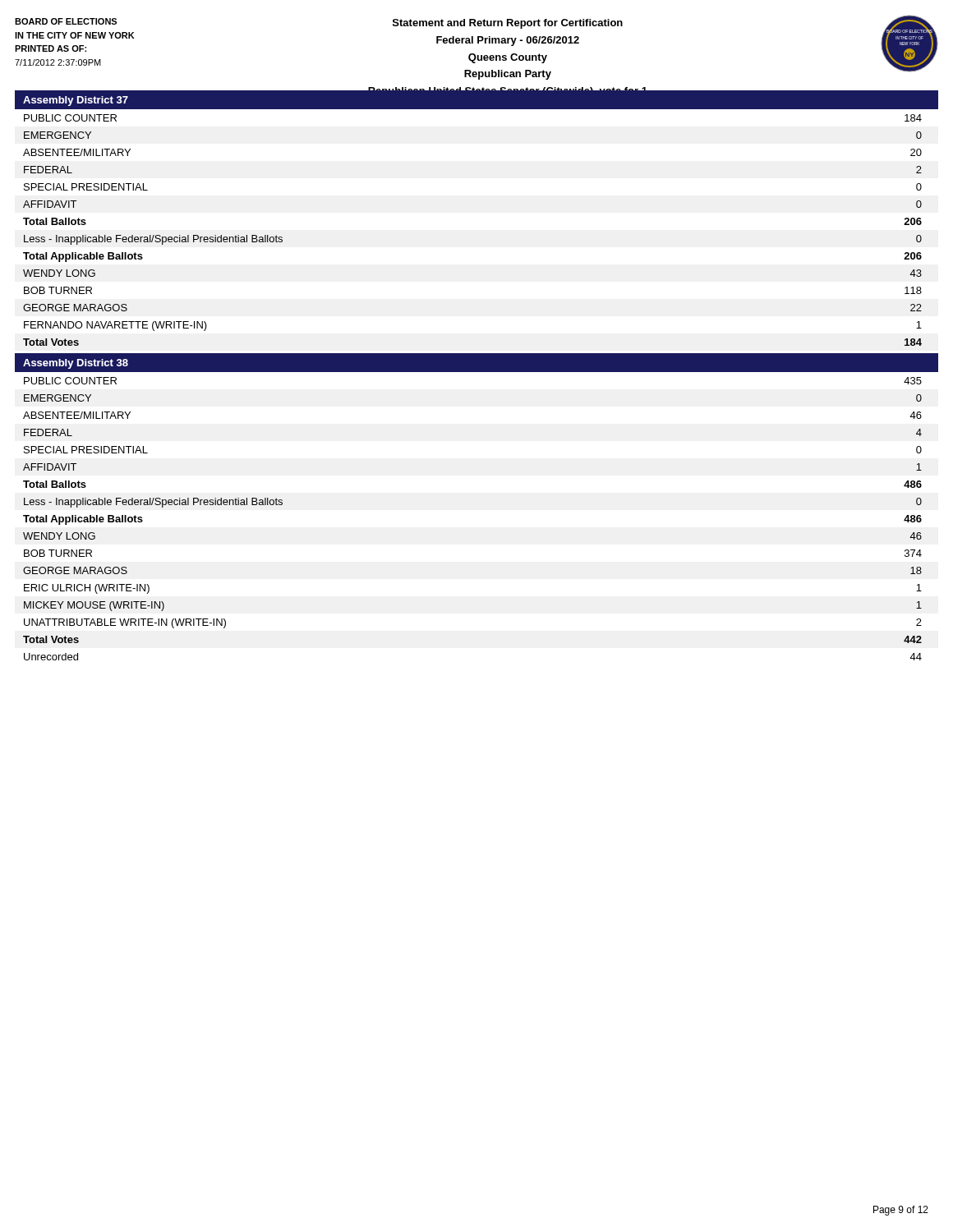This screenshot has height=1232, width=953.
Task: Click on the table containing "PUBLIC COUNTER184 EMERGENCY0"
Action: (x=476, y=239)
